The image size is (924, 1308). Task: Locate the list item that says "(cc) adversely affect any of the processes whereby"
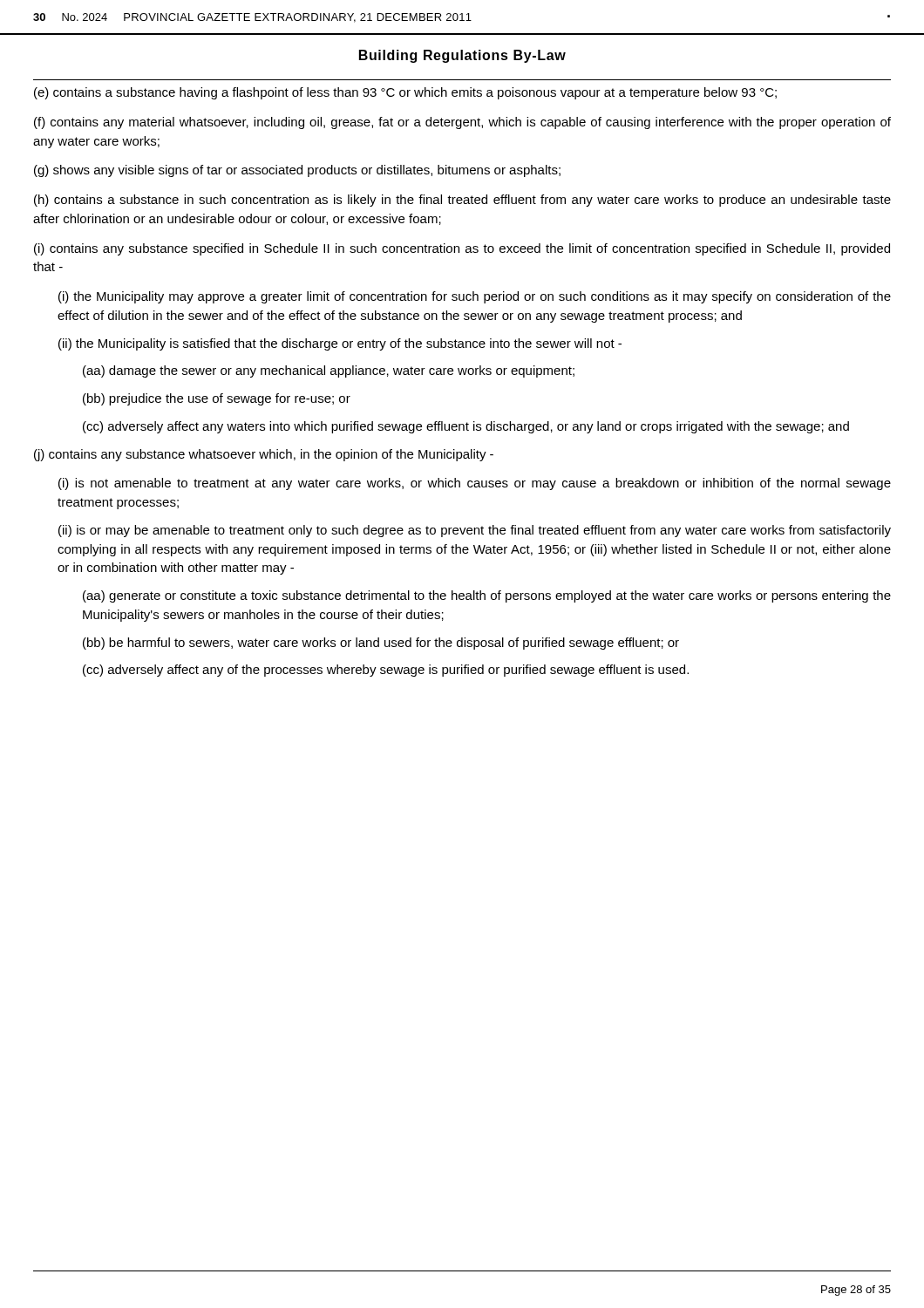tap(386, 669)
